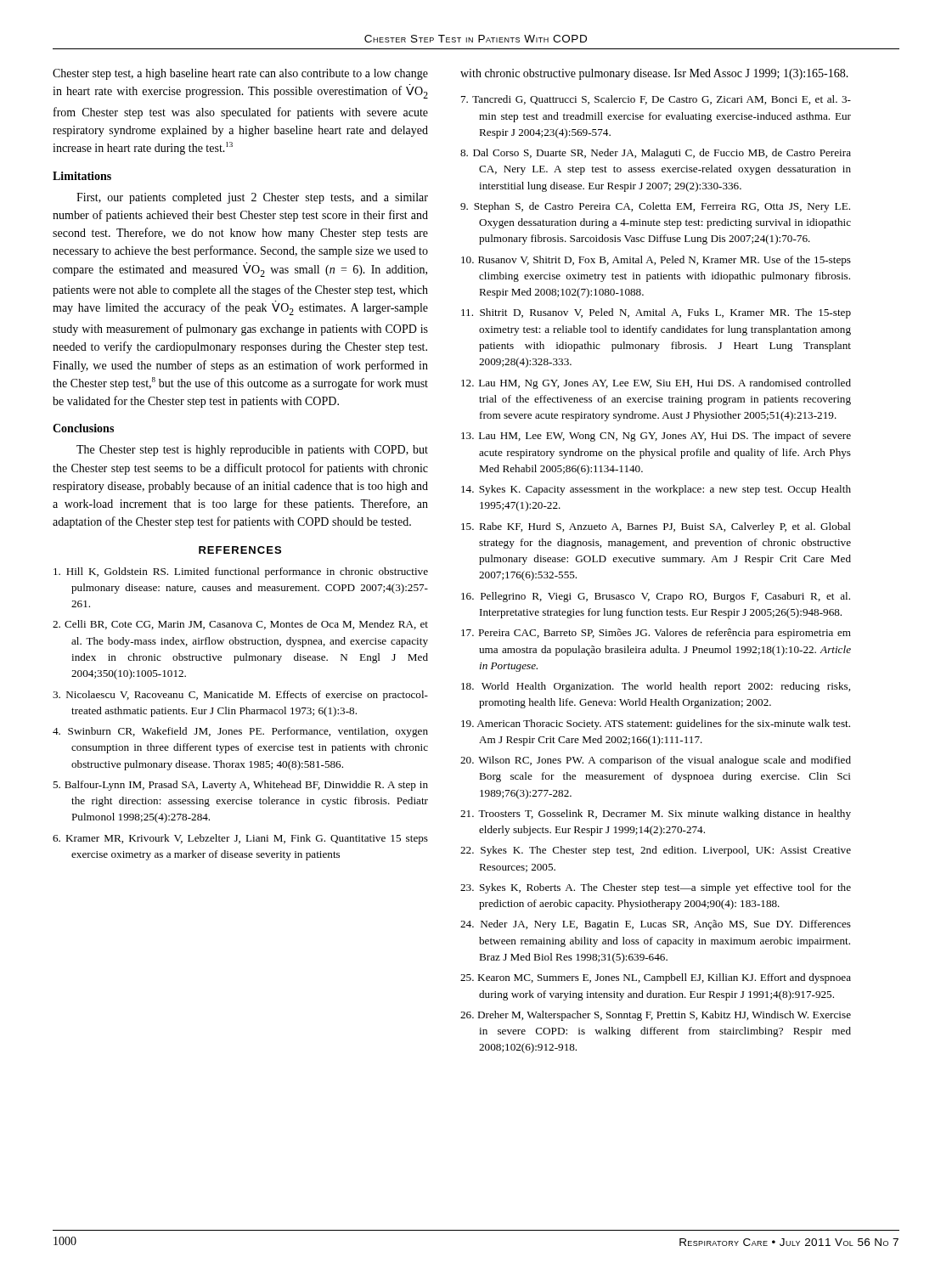Locate the text block starting "16. Pellegrino R,"

[x=656, y=604]
